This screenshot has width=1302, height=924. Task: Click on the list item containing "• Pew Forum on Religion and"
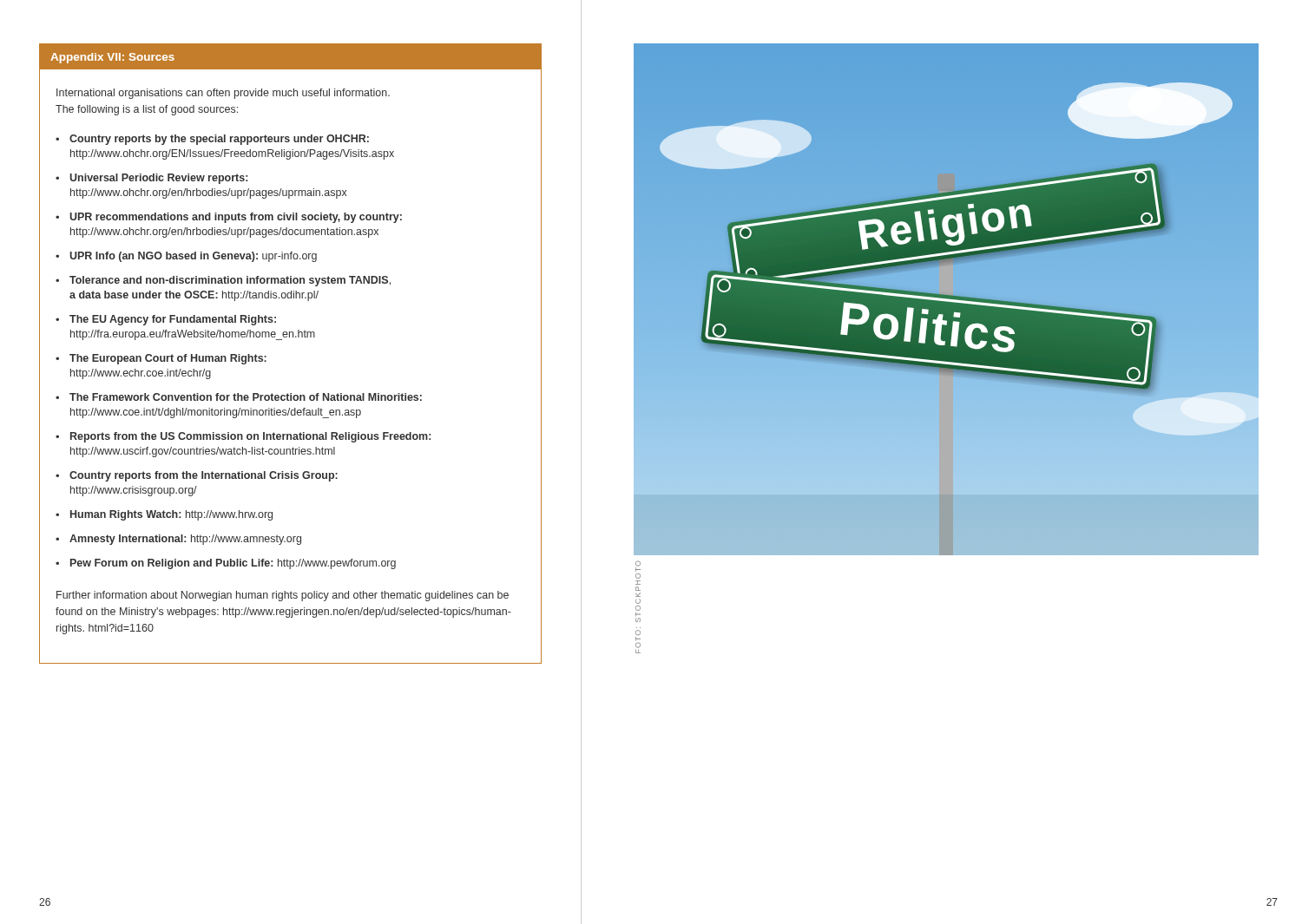tap(290, 564)
